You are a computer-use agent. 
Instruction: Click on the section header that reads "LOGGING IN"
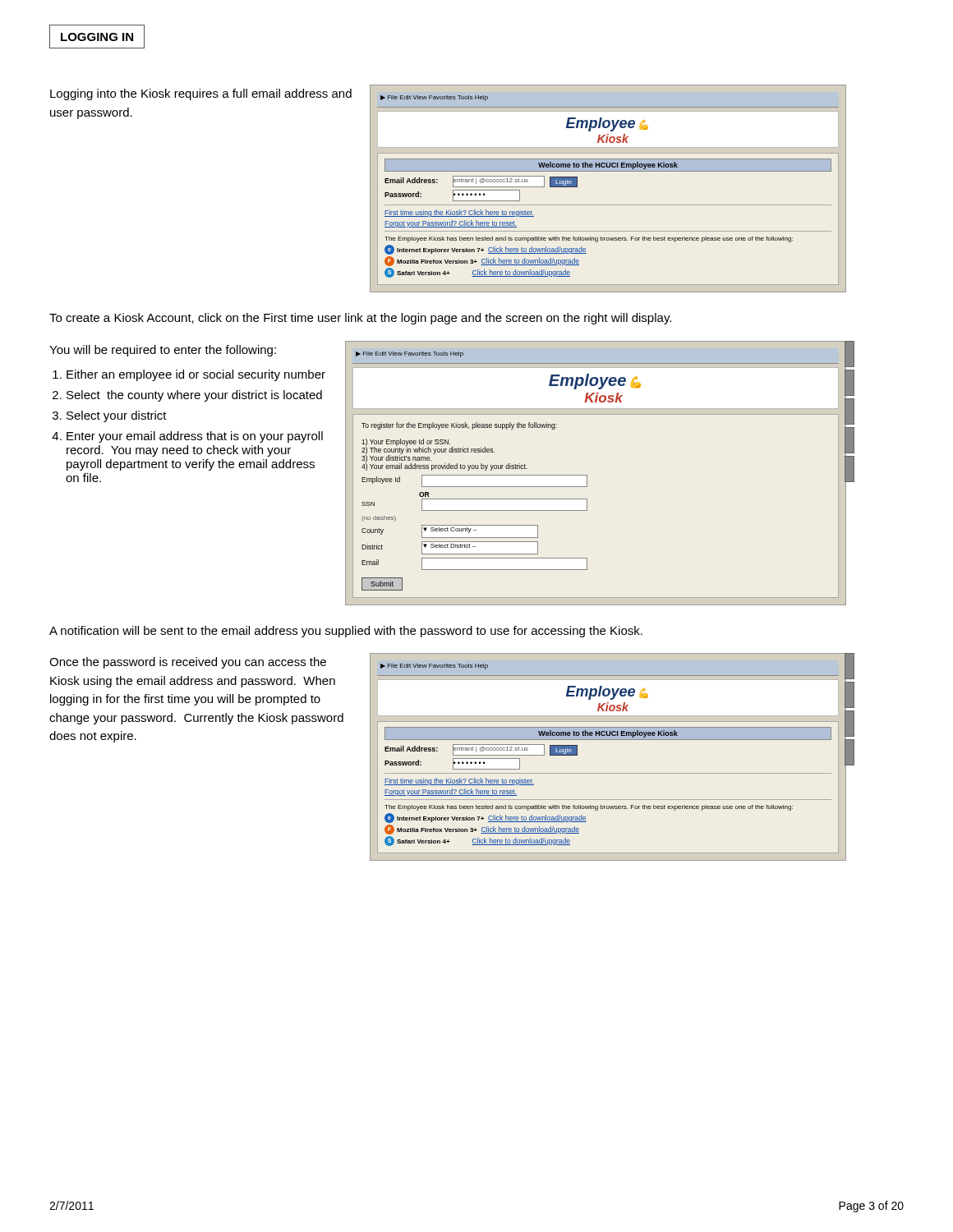point(97,37)
